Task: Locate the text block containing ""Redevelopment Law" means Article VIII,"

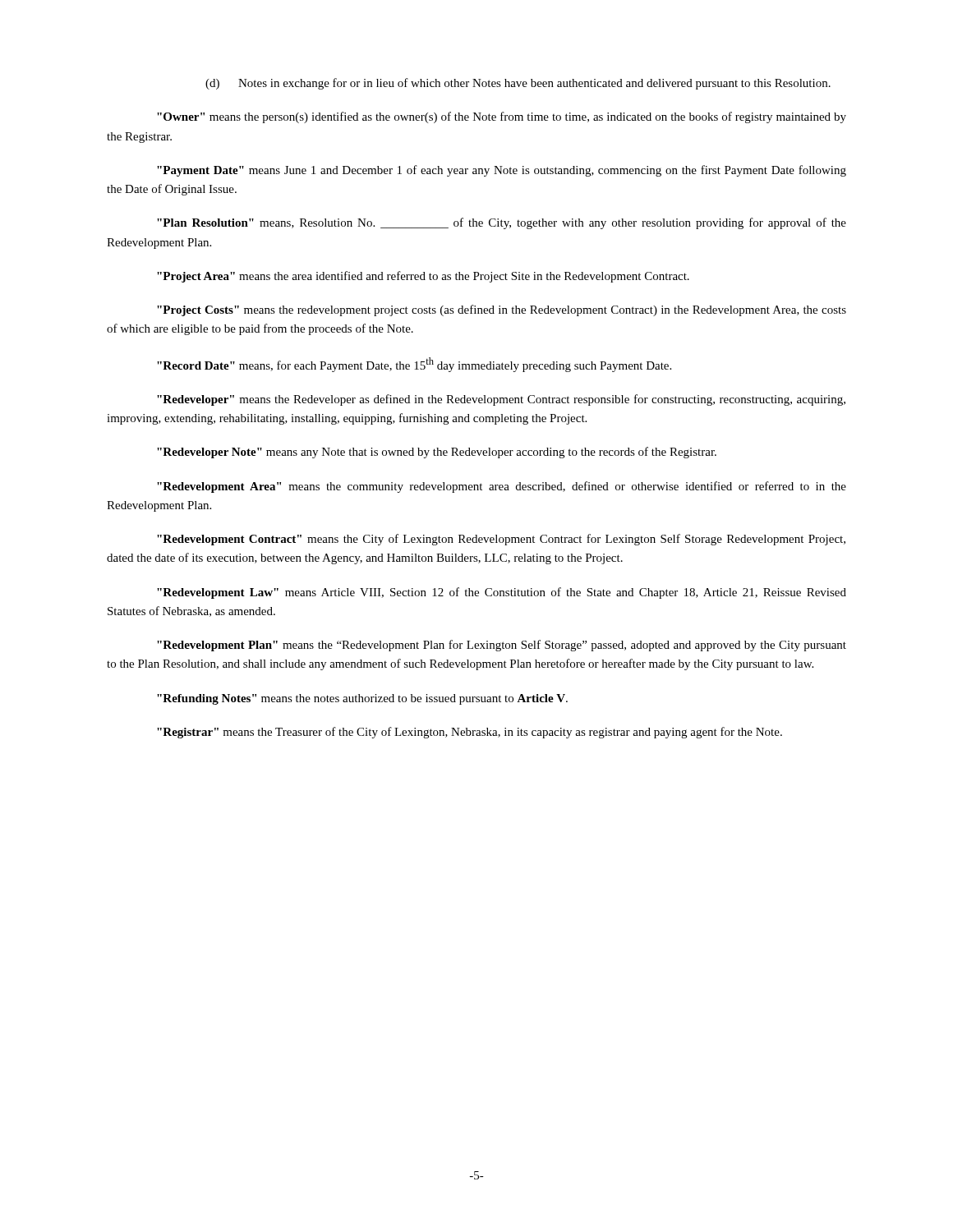Action: coord(476,601)
